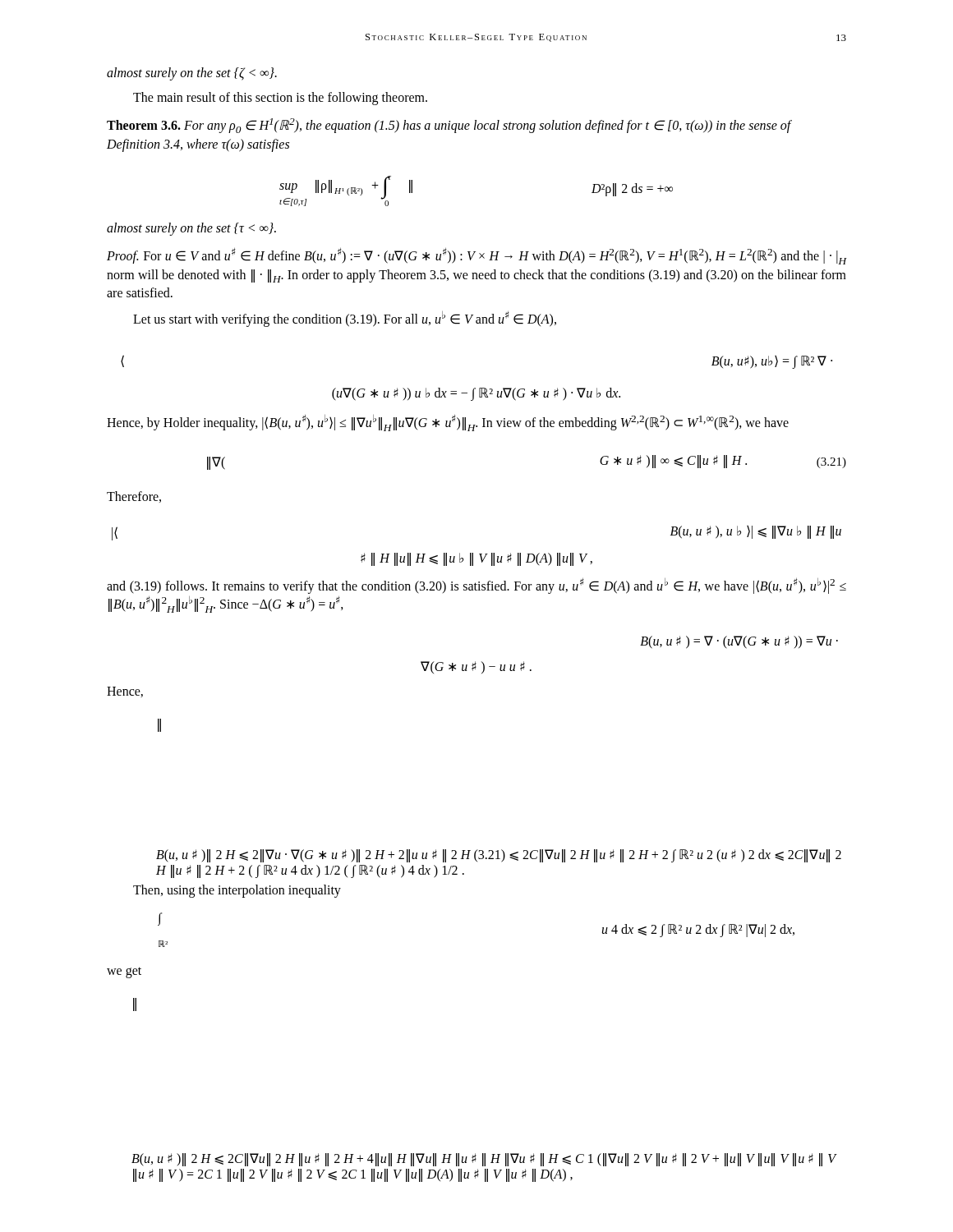Locate the element starting "Theorem 3.6. For any ρ0 ∈ H1(ℝ2),"

(x=449, y=133)
